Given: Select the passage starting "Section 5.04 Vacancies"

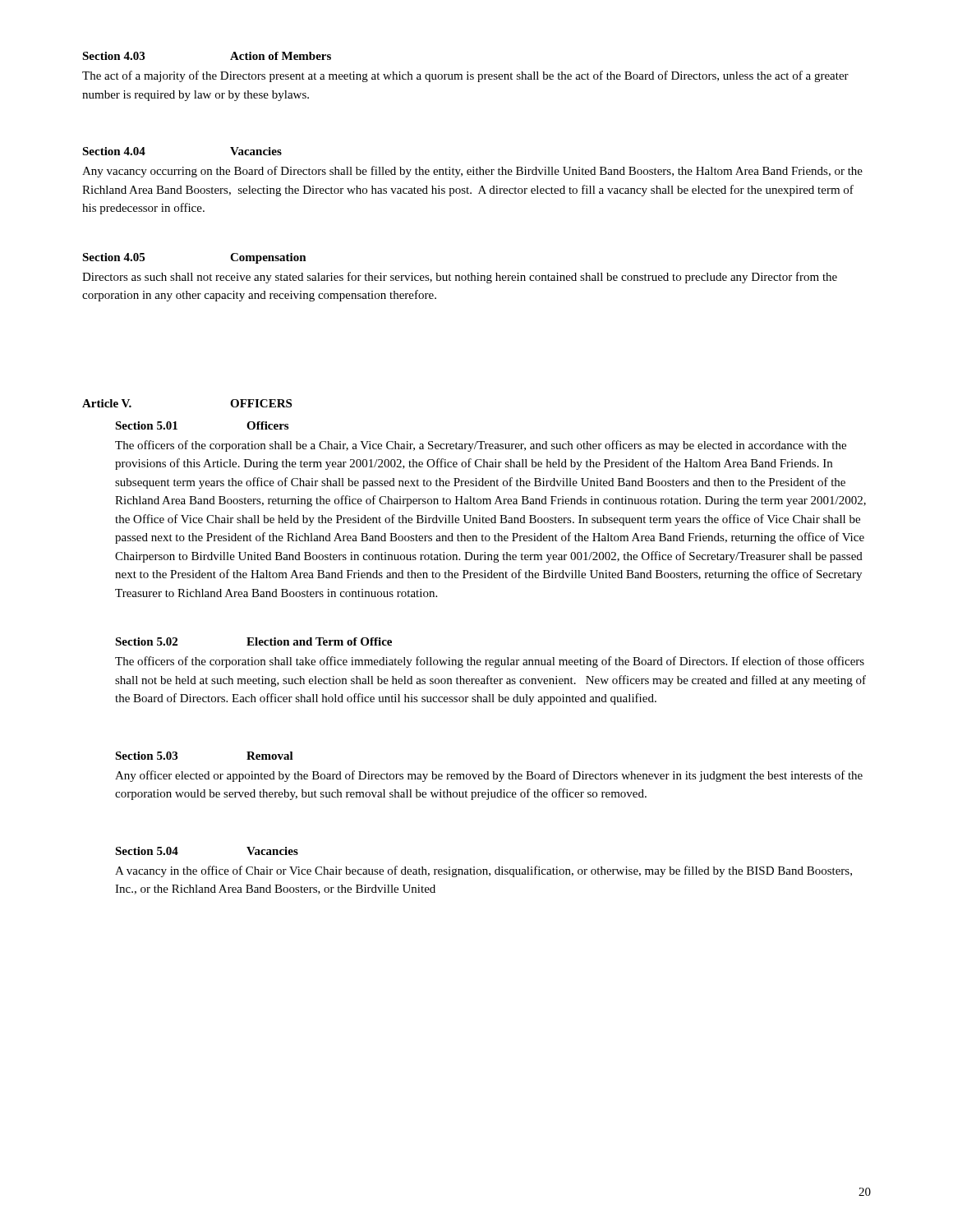Looking at the screenshot, I should [143, 850].
